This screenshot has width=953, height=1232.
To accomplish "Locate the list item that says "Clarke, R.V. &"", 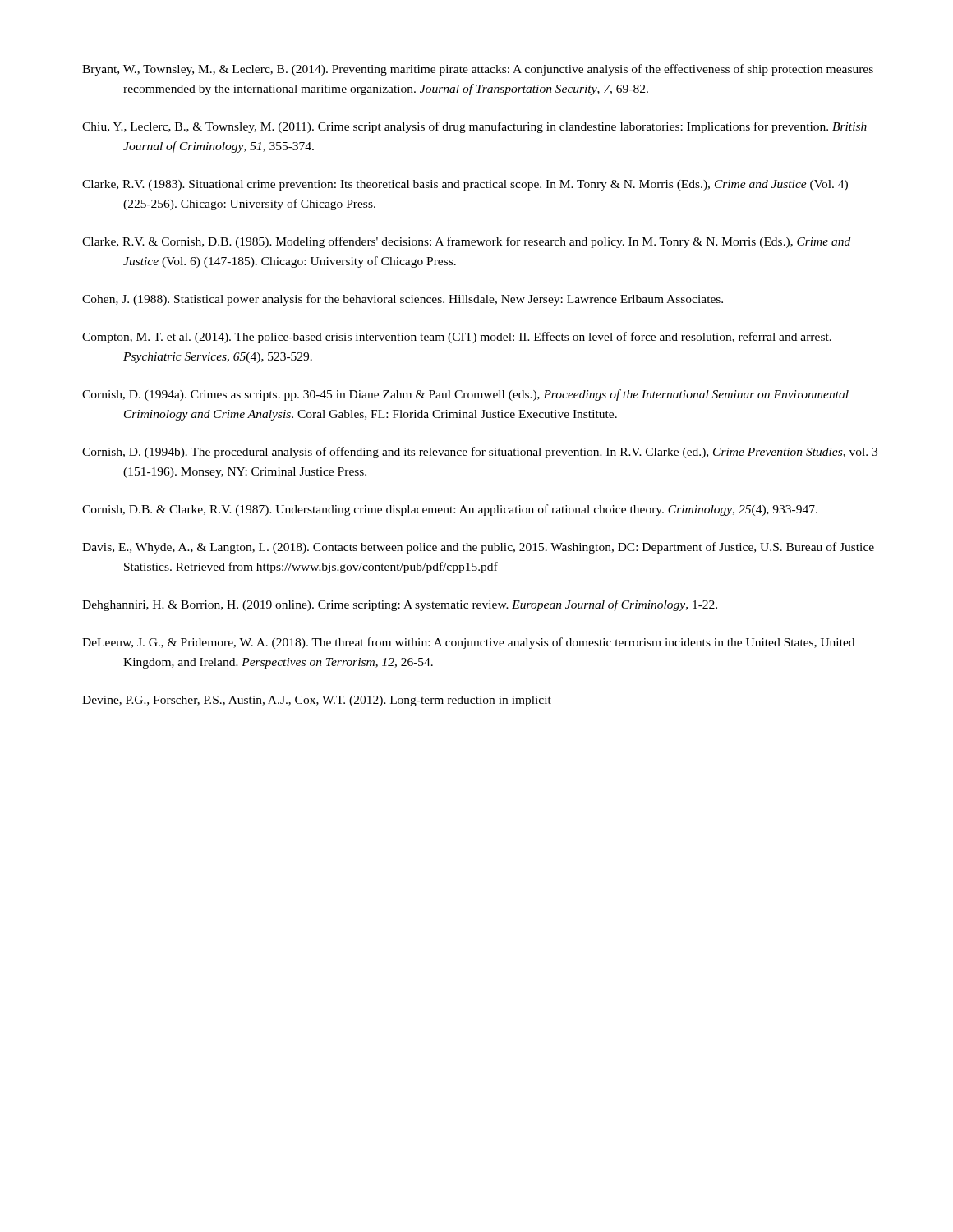I will click(x=466, y=251).
